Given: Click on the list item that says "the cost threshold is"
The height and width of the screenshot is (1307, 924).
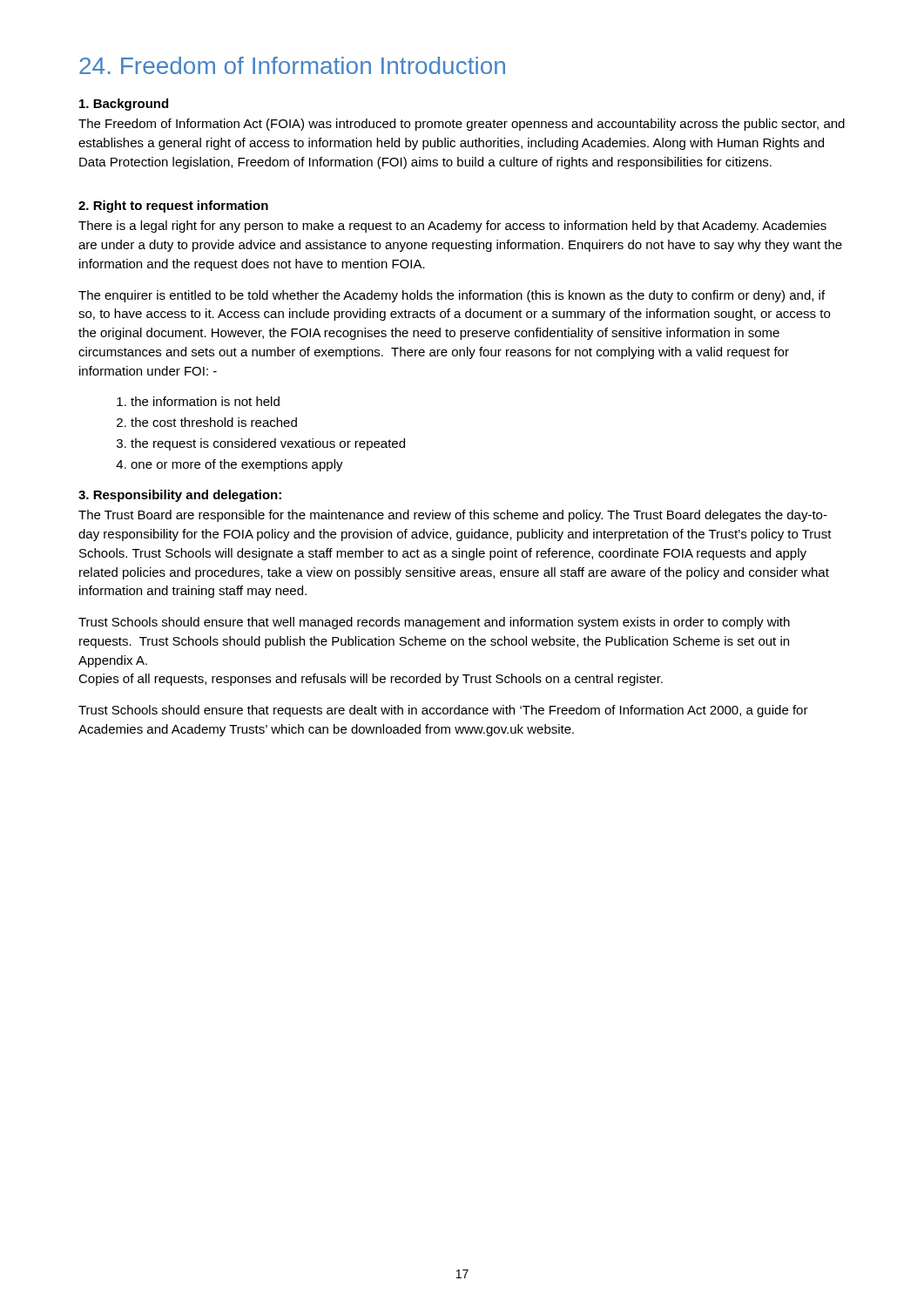Looking at the screenshot, I should point(214,422).
